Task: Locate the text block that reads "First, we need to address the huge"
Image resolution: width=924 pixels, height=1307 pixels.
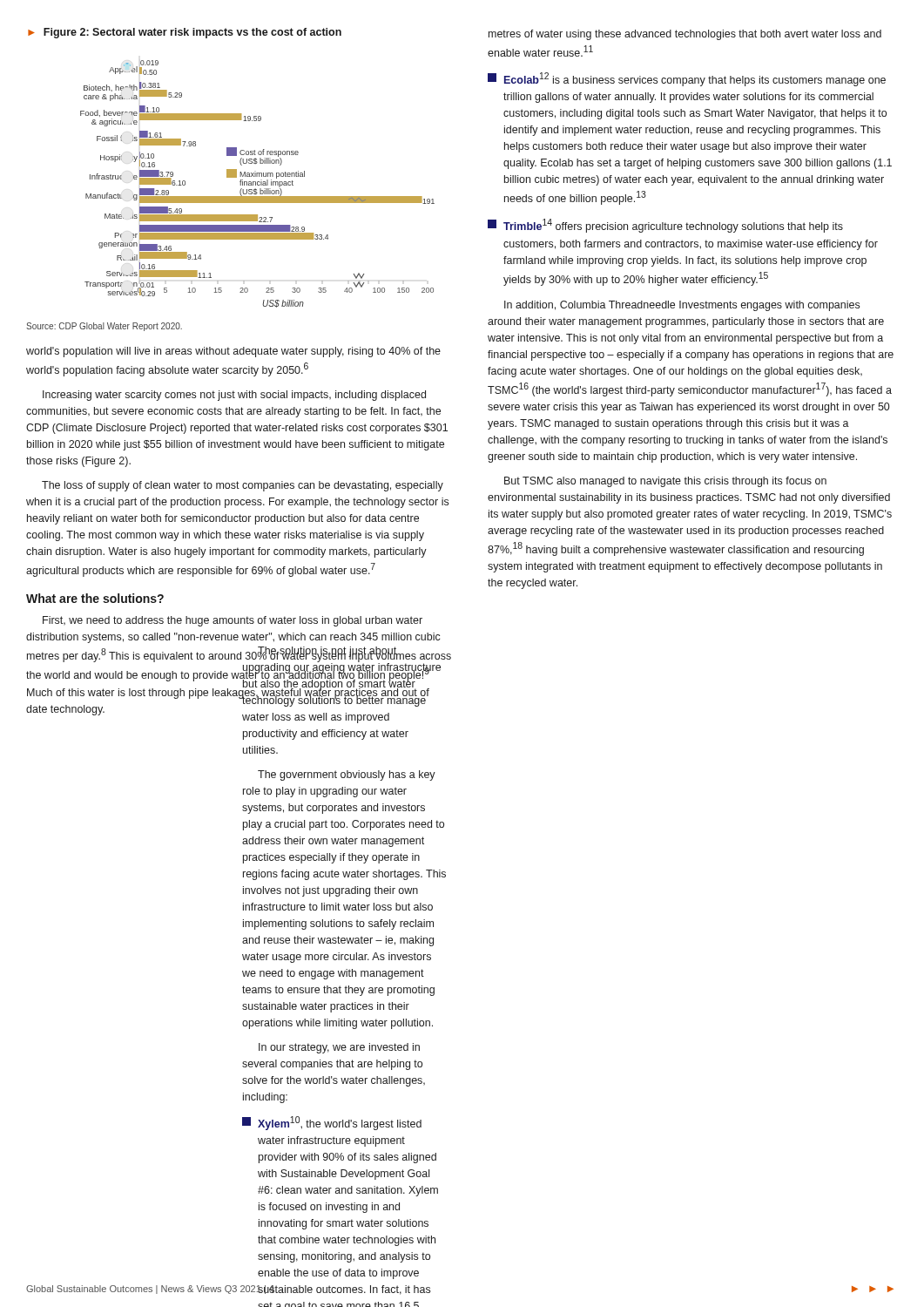Action: (240, 665)
